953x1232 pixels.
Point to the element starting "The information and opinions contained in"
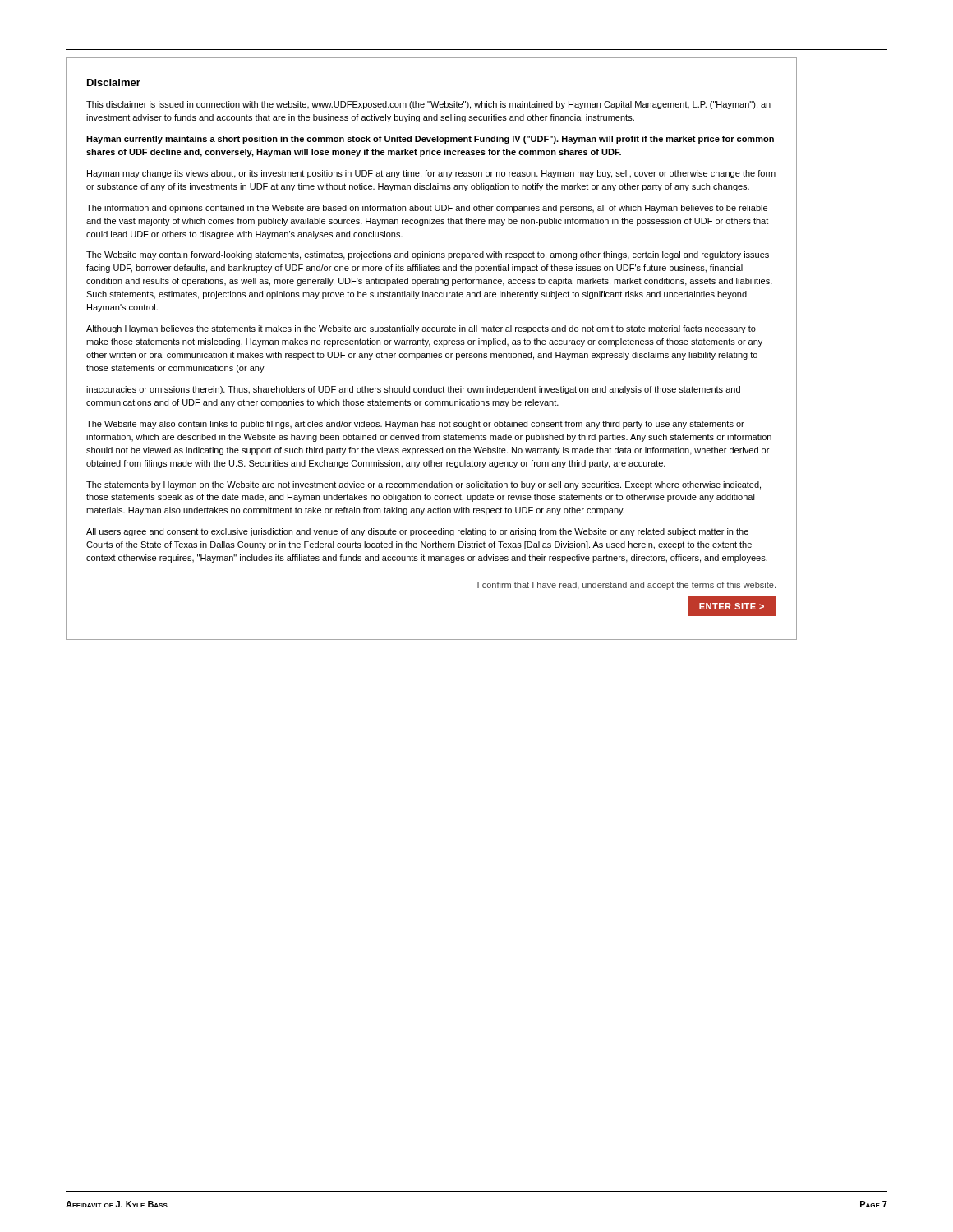[x=427, y=221]
